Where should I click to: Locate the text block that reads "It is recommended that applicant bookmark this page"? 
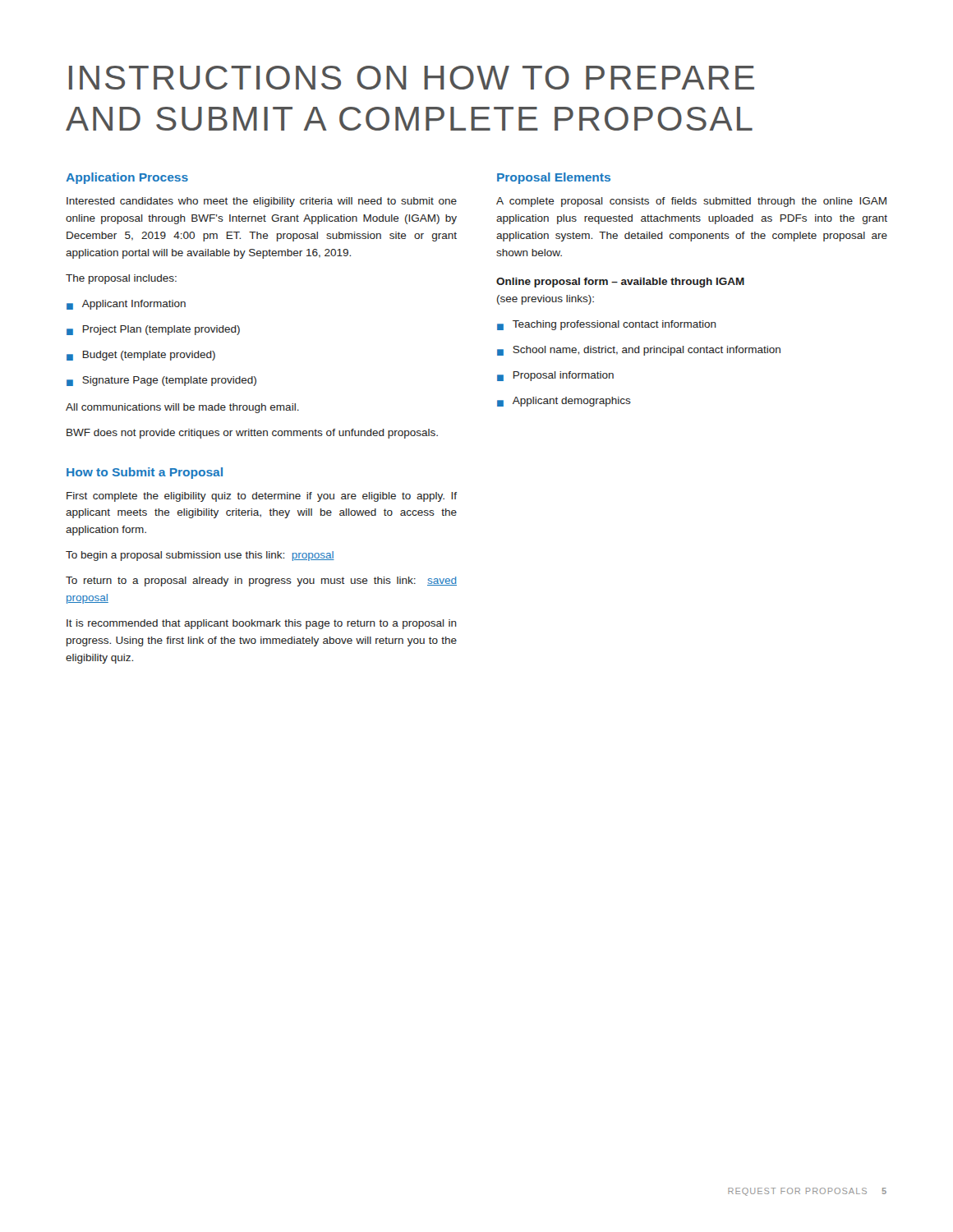click(x=261, y=640)
